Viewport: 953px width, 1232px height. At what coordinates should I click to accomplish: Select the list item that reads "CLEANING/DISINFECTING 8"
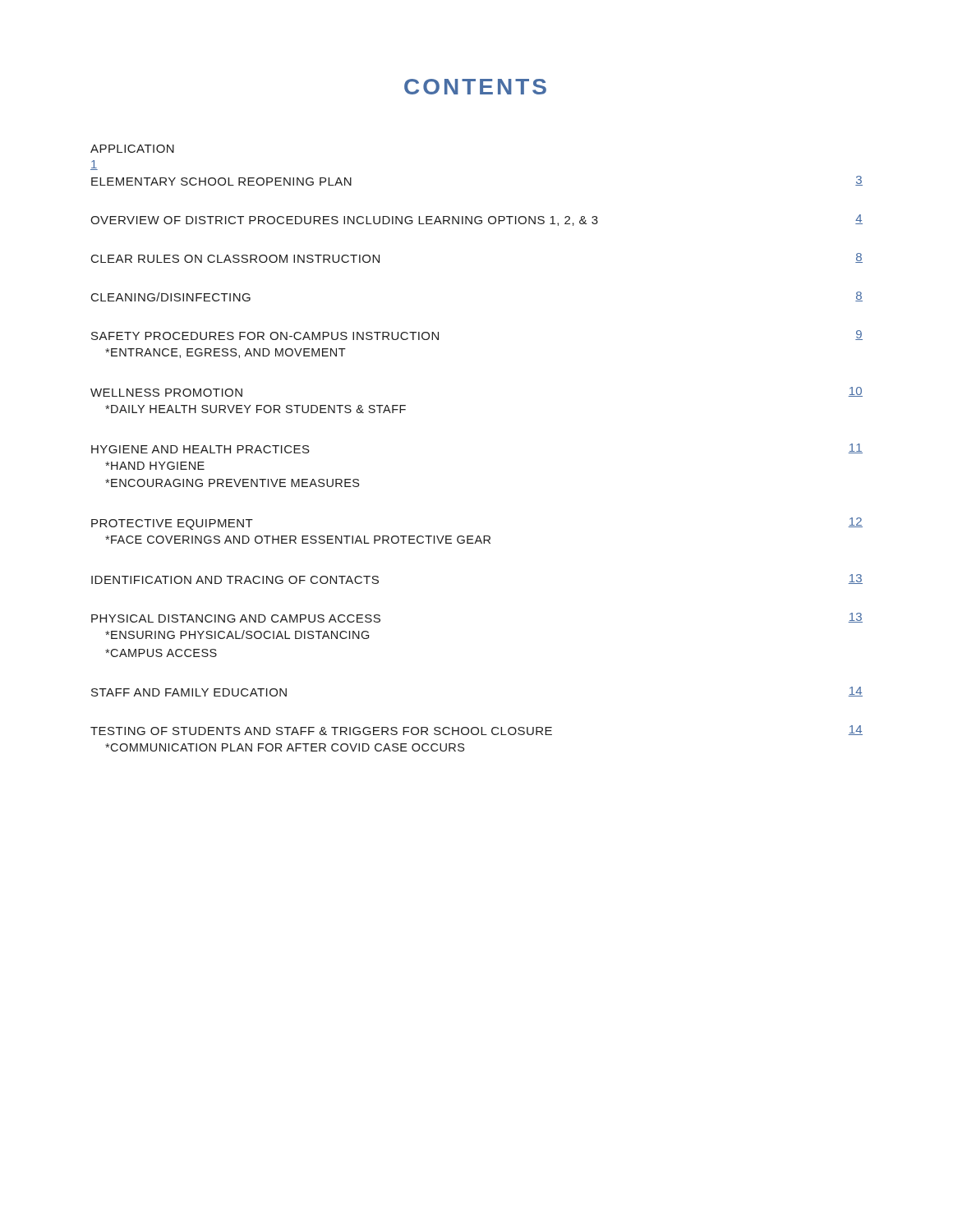click(x=170, y=296)
